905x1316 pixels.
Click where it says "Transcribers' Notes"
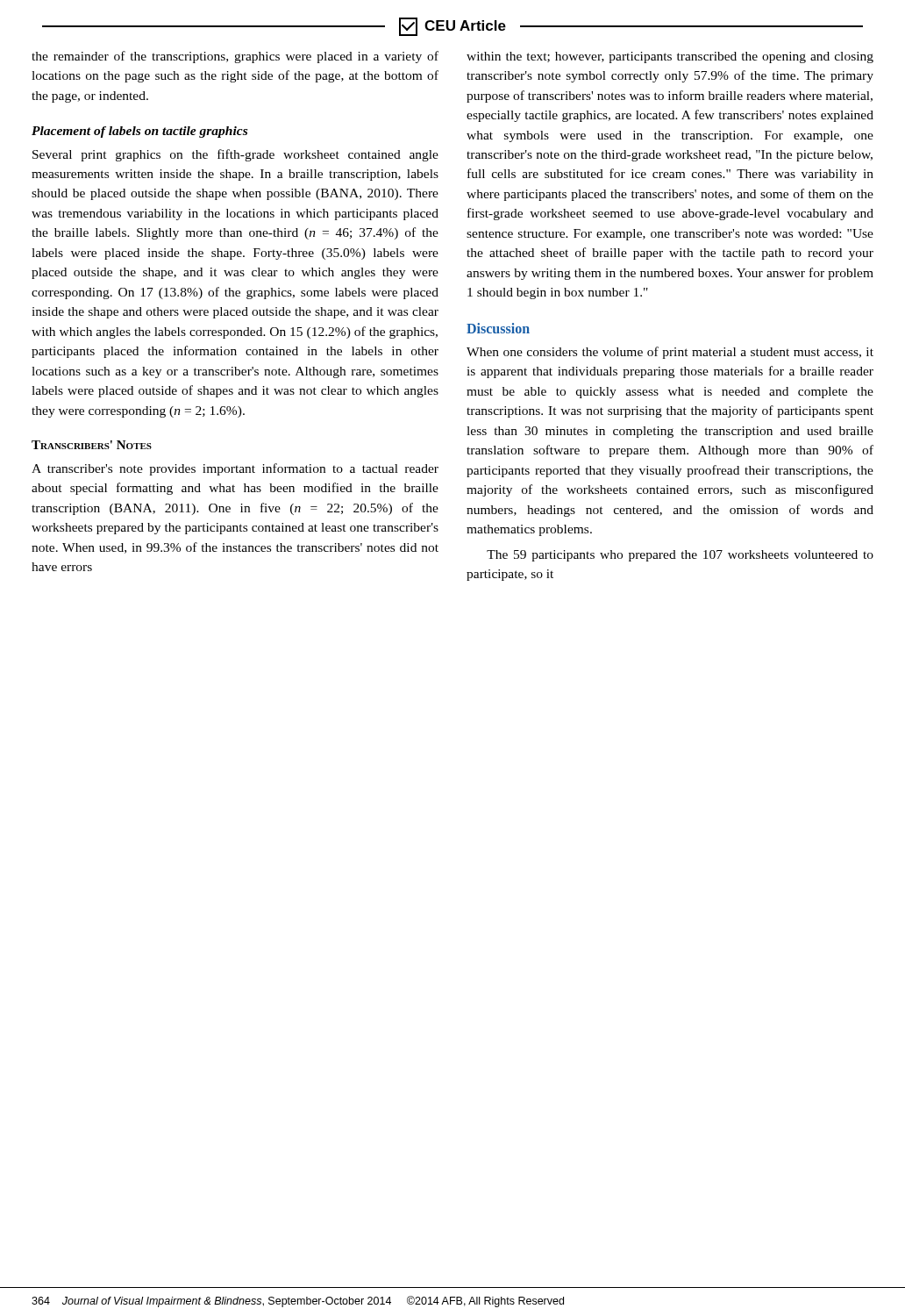(92, 445)
